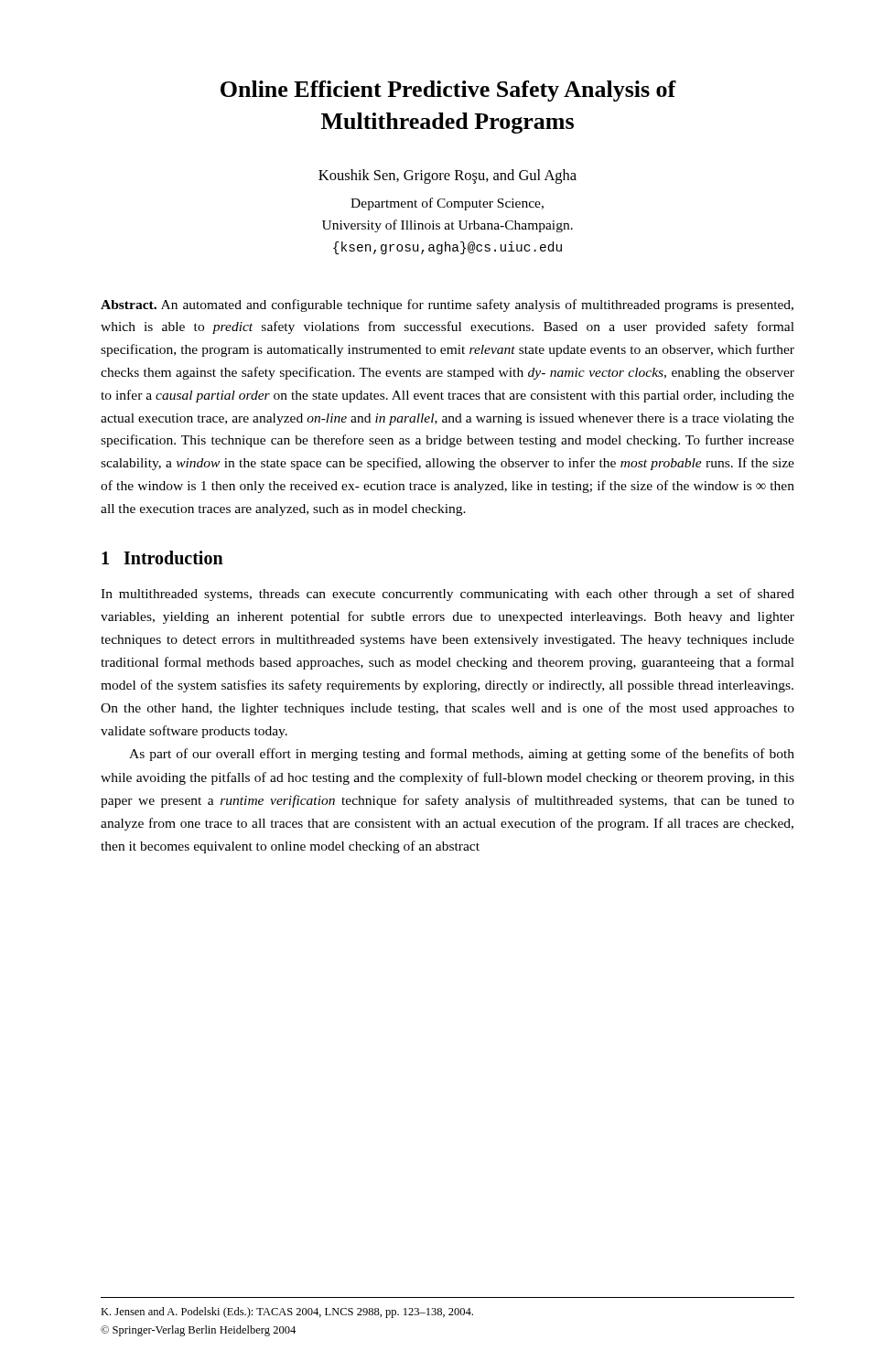Find the section header with the text "1 Introduction"
Screen dimensions: 1372x895
coord(162,558)
